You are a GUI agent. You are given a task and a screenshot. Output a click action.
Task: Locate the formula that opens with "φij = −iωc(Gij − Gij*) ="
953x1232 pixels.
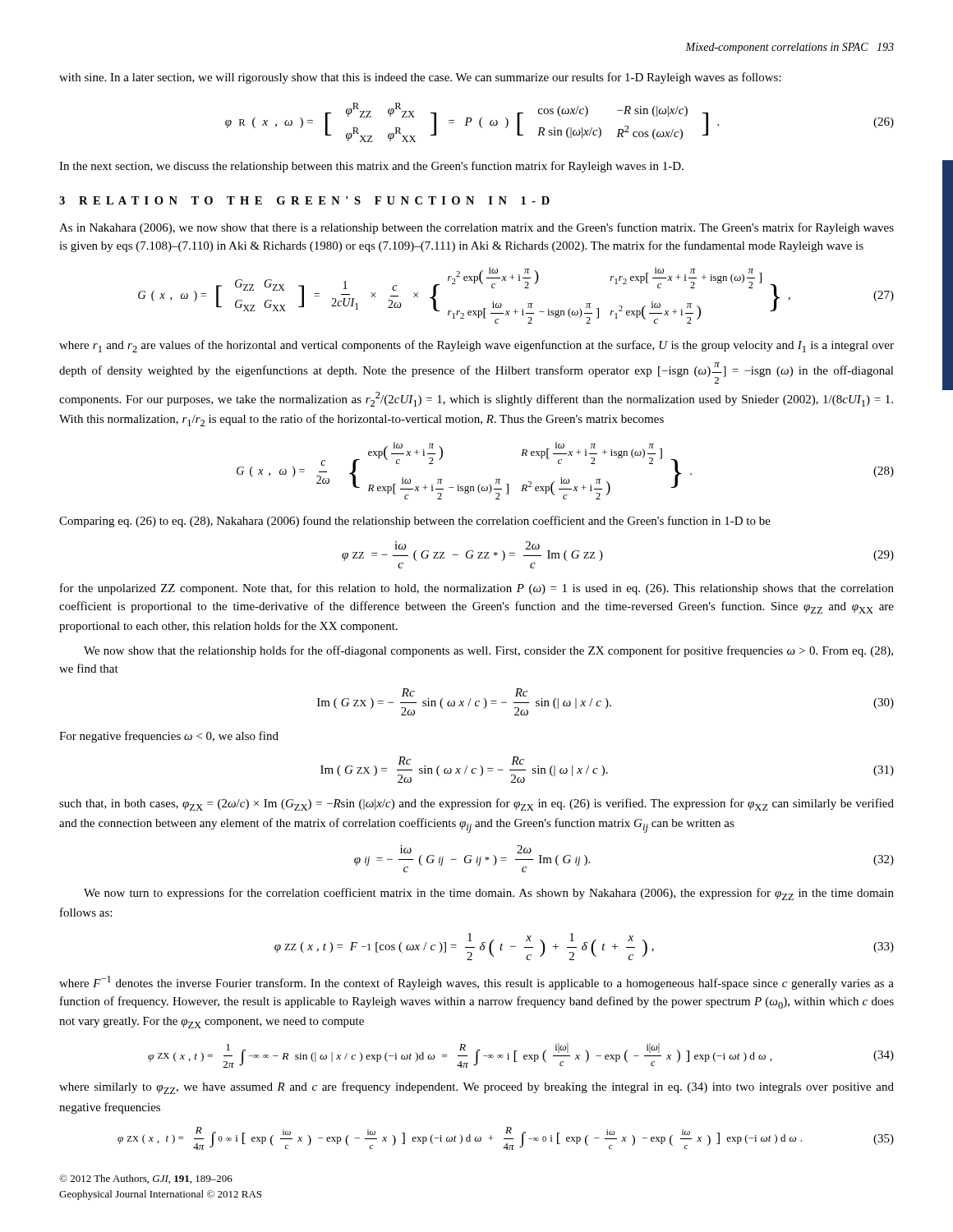493,860
